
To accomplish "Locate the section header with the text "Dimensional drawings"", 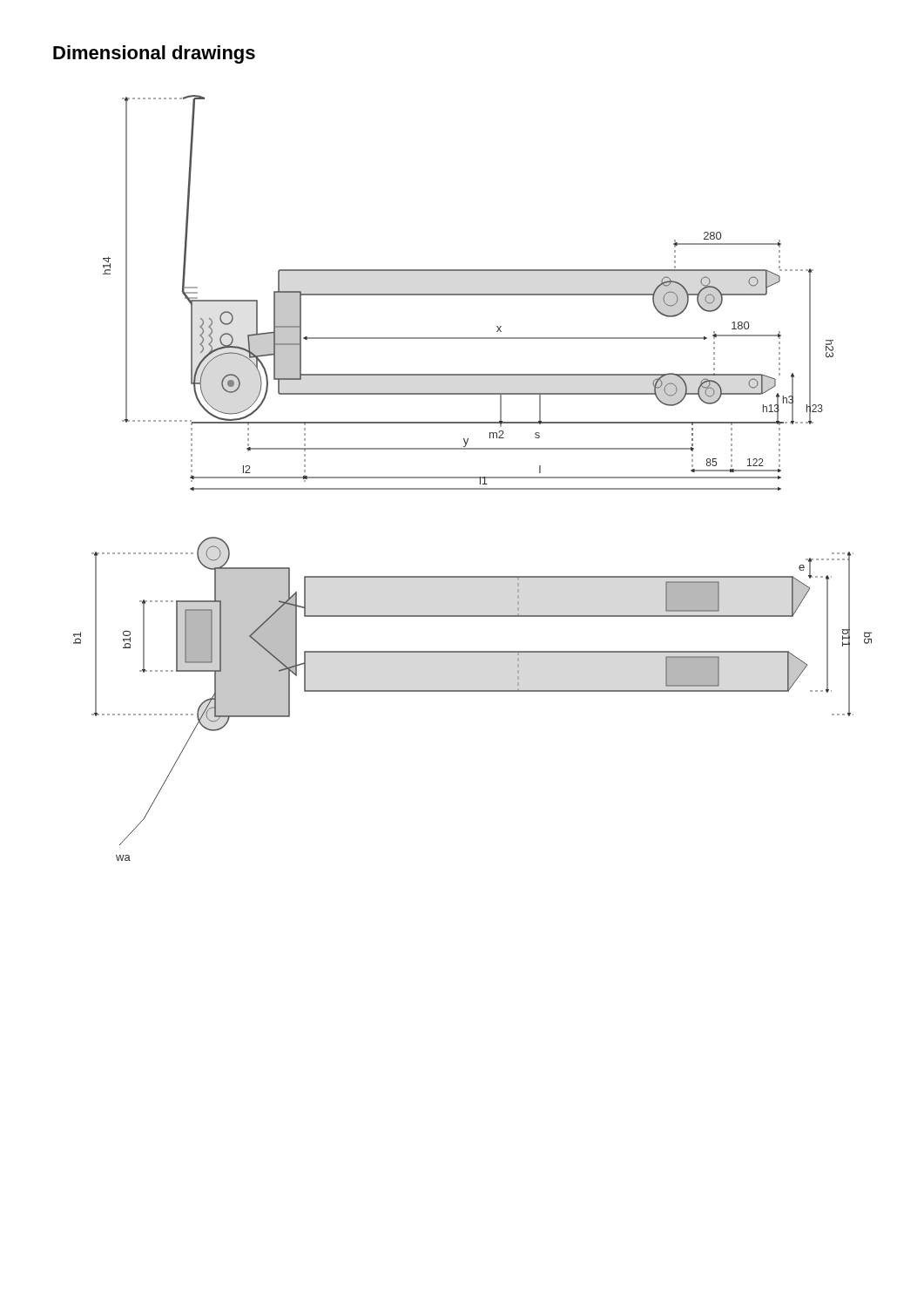I will point(154,53).
